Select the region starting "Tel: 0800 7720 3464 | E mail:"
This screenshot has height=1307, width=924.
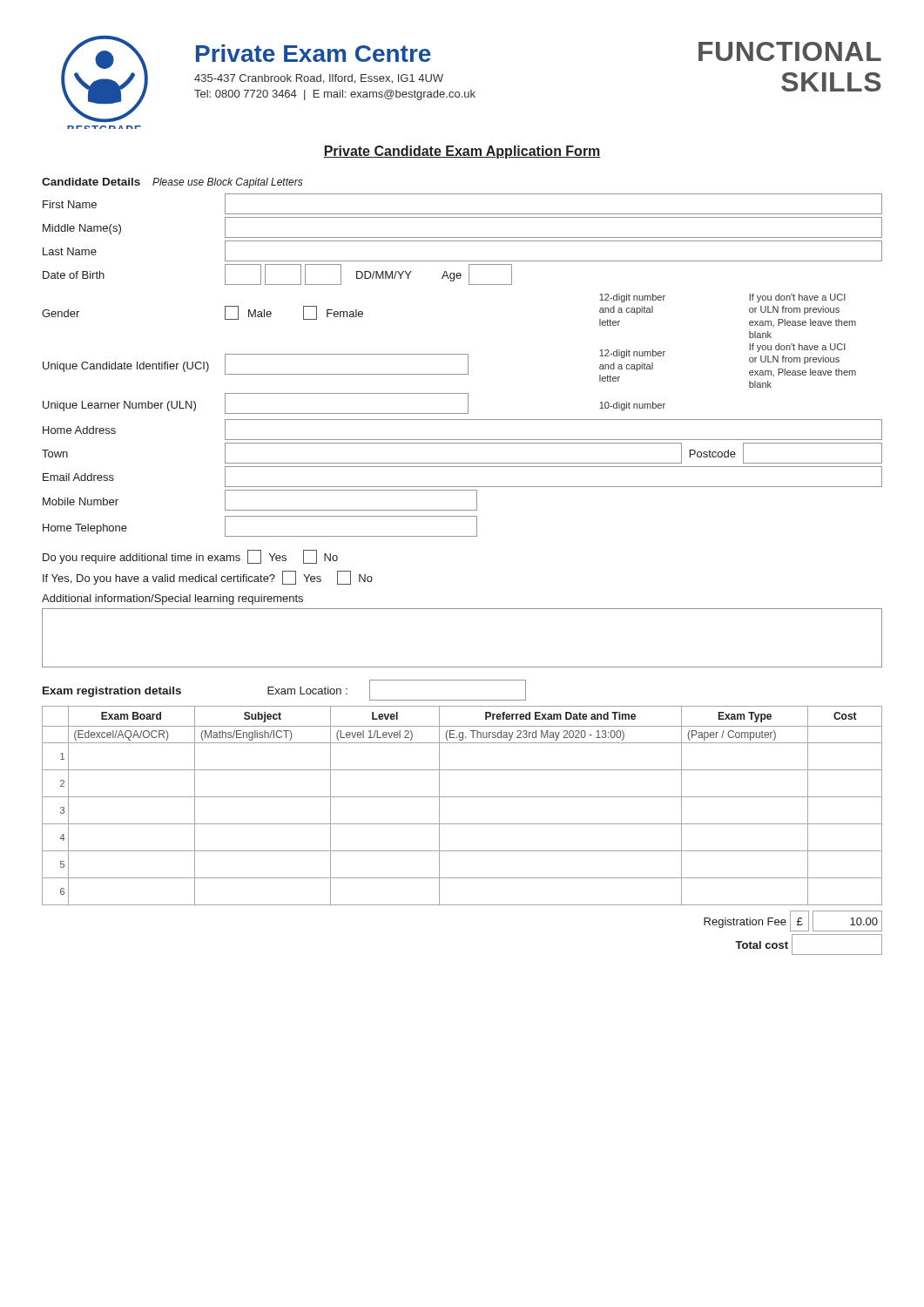tap(335, 94)
